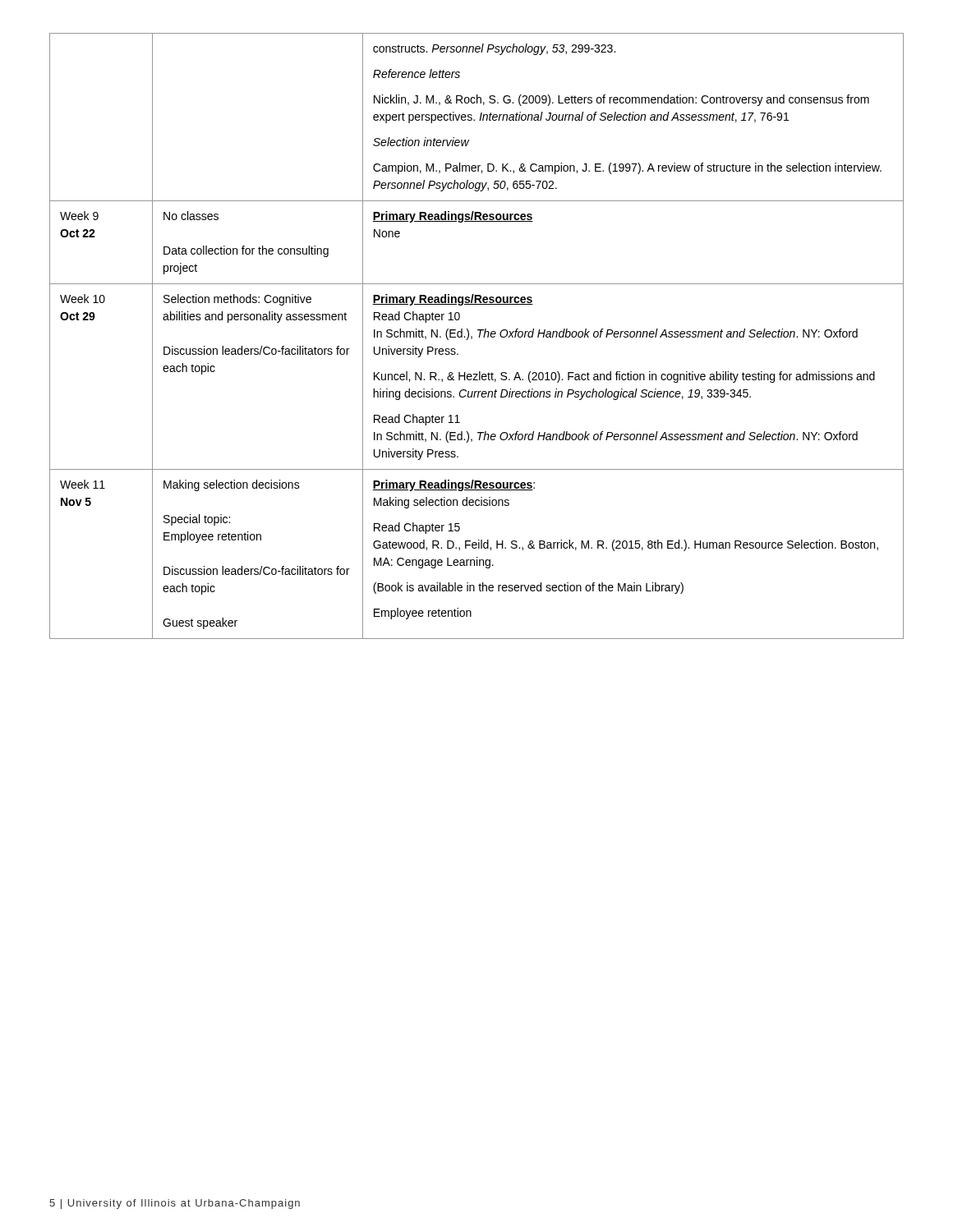The height and width of the screenshot is (1232, 953).
Task: Find the table that mentions "Primary Readings/Resources Read Chapter"
Action: (x=476, y=336)
